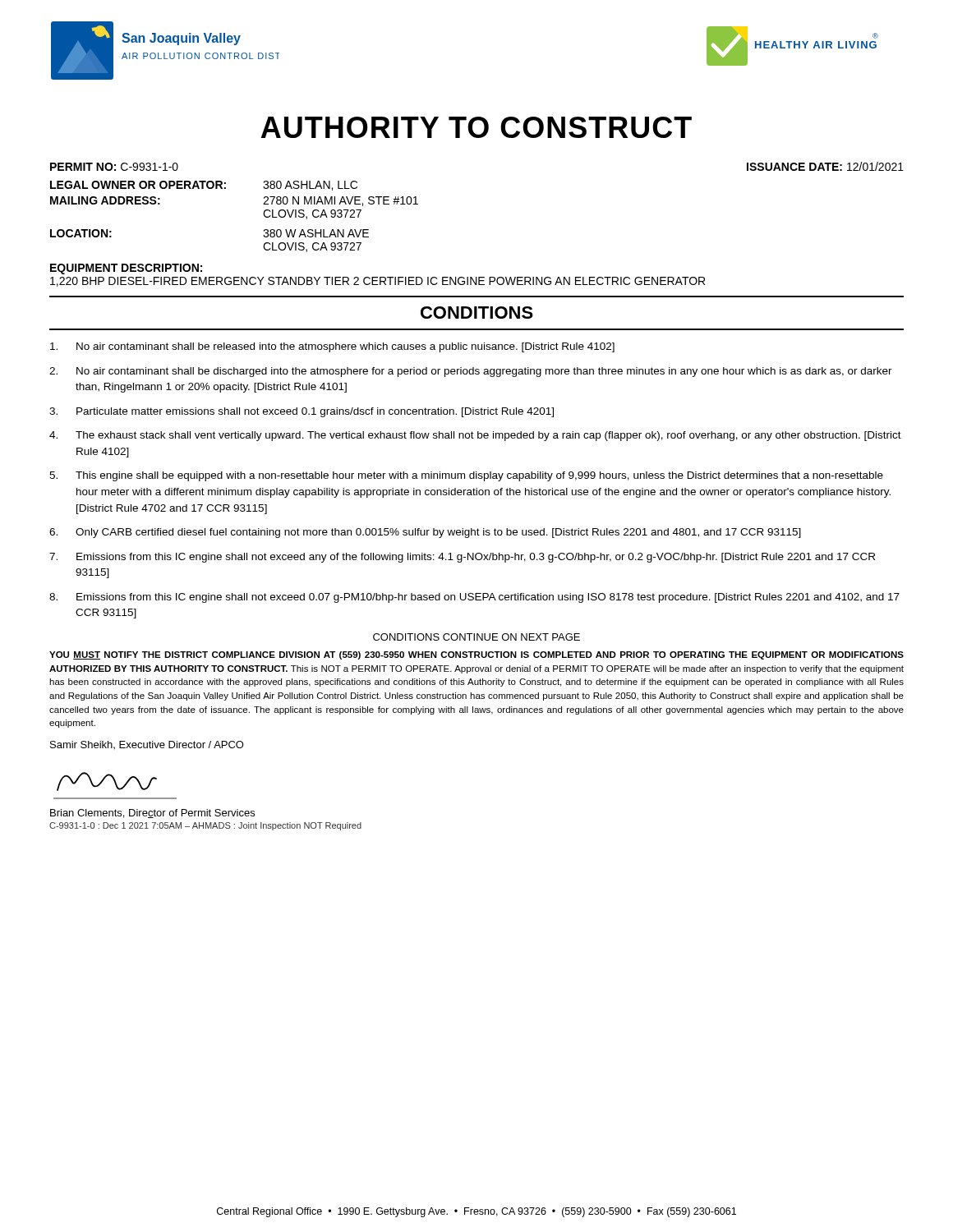Find the list item containing "3. Particulate matter emissions shall not"
This screenshot has height=1232, width=953.
click(x=476, y=411)
